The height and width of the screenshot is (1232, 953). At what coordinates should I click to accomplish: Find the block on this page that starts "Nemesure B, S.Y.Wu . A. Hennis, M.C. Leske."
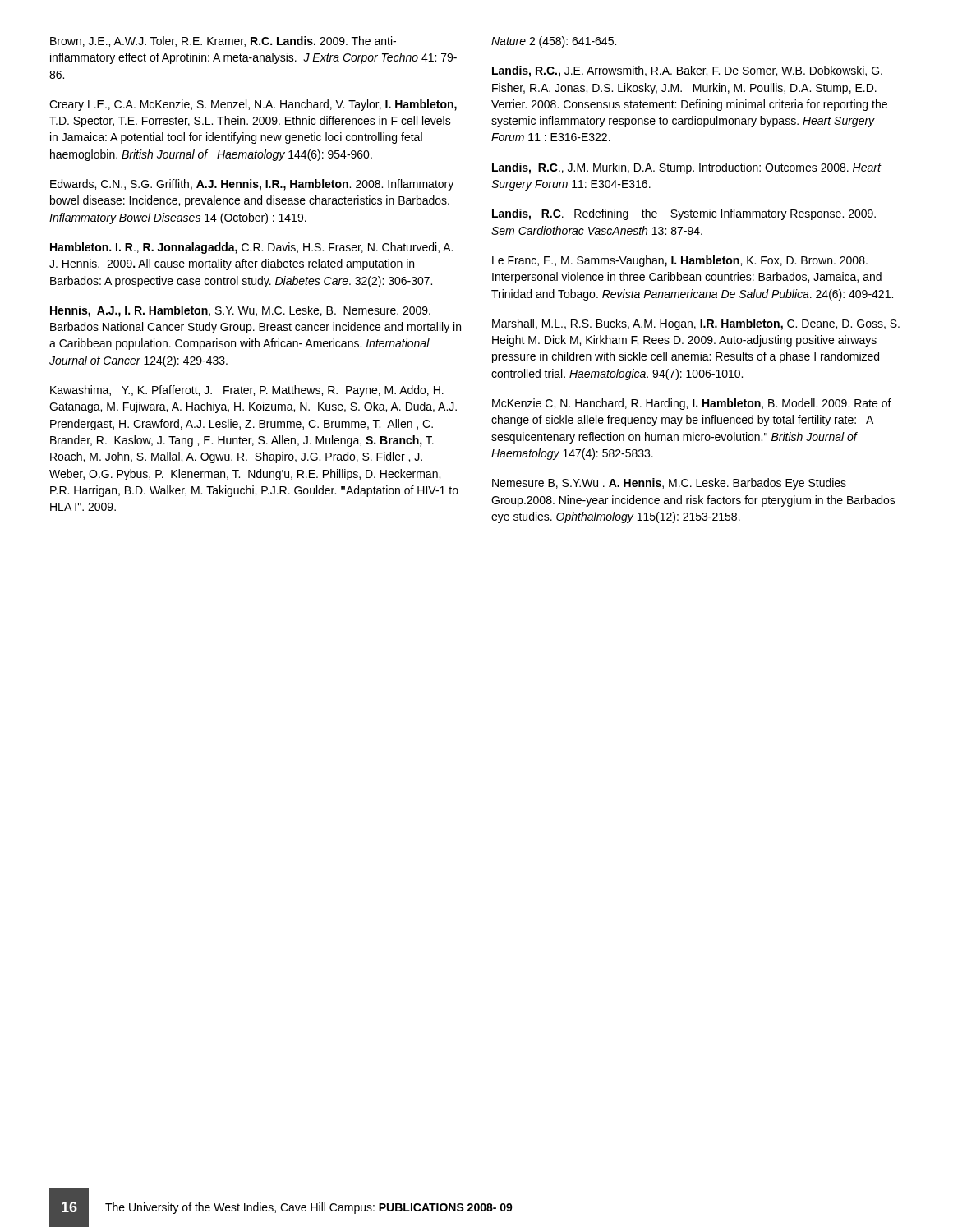pos(693,500)
